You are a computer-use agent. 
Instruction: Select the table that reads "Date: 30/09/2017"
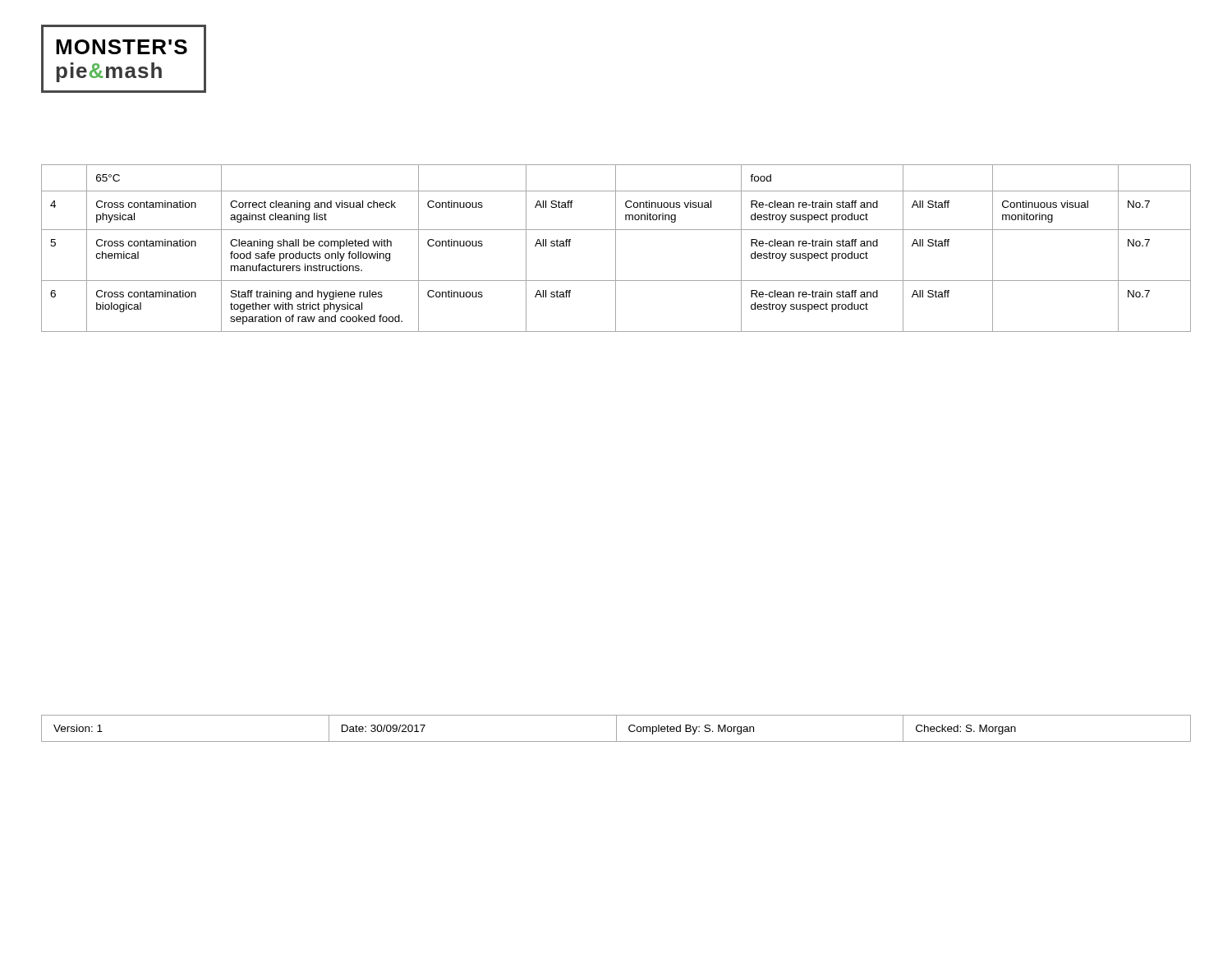tap(616, 728)
